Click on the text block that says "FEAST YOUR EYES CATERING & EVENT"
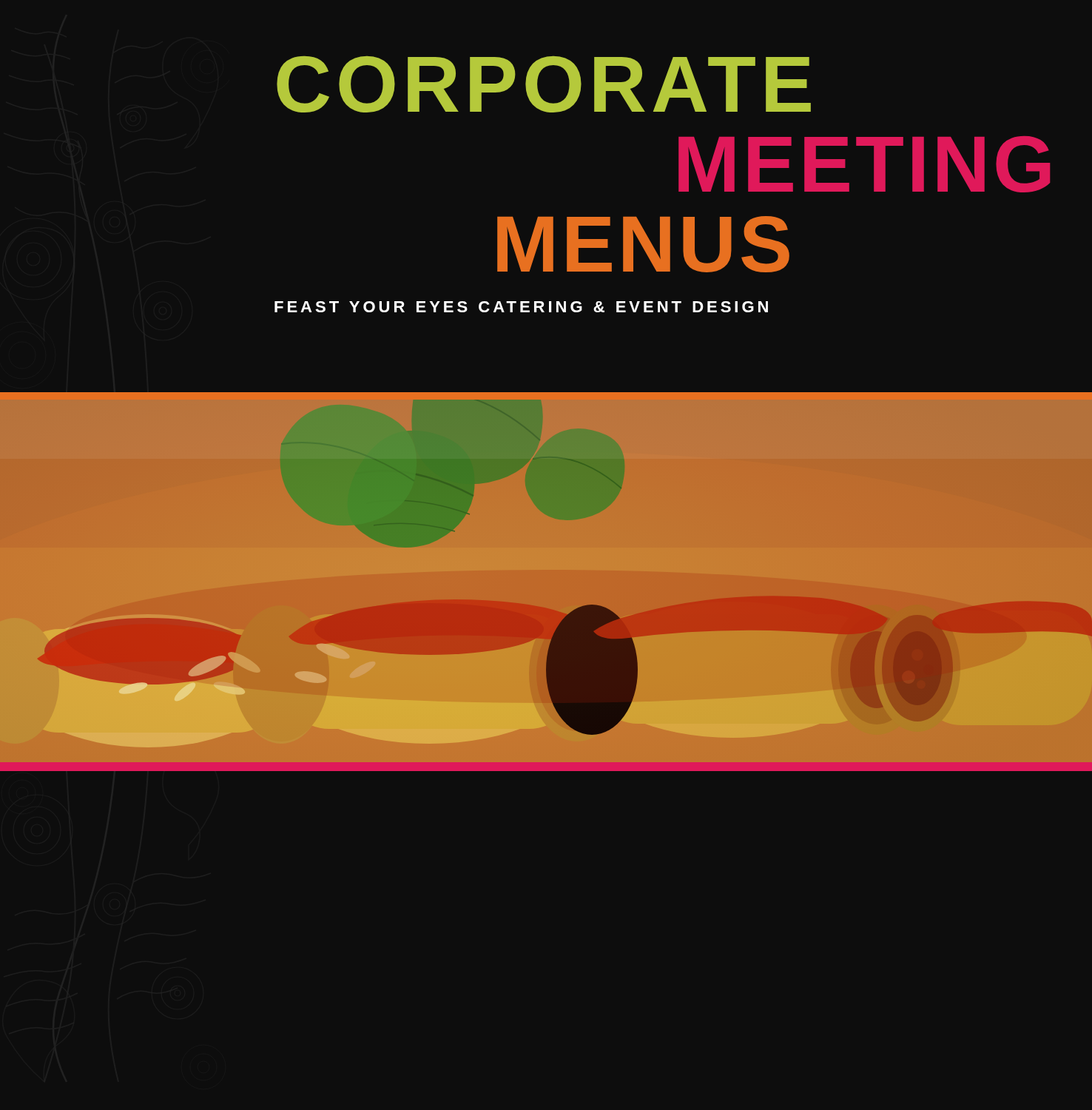 (x=523, y=307)
